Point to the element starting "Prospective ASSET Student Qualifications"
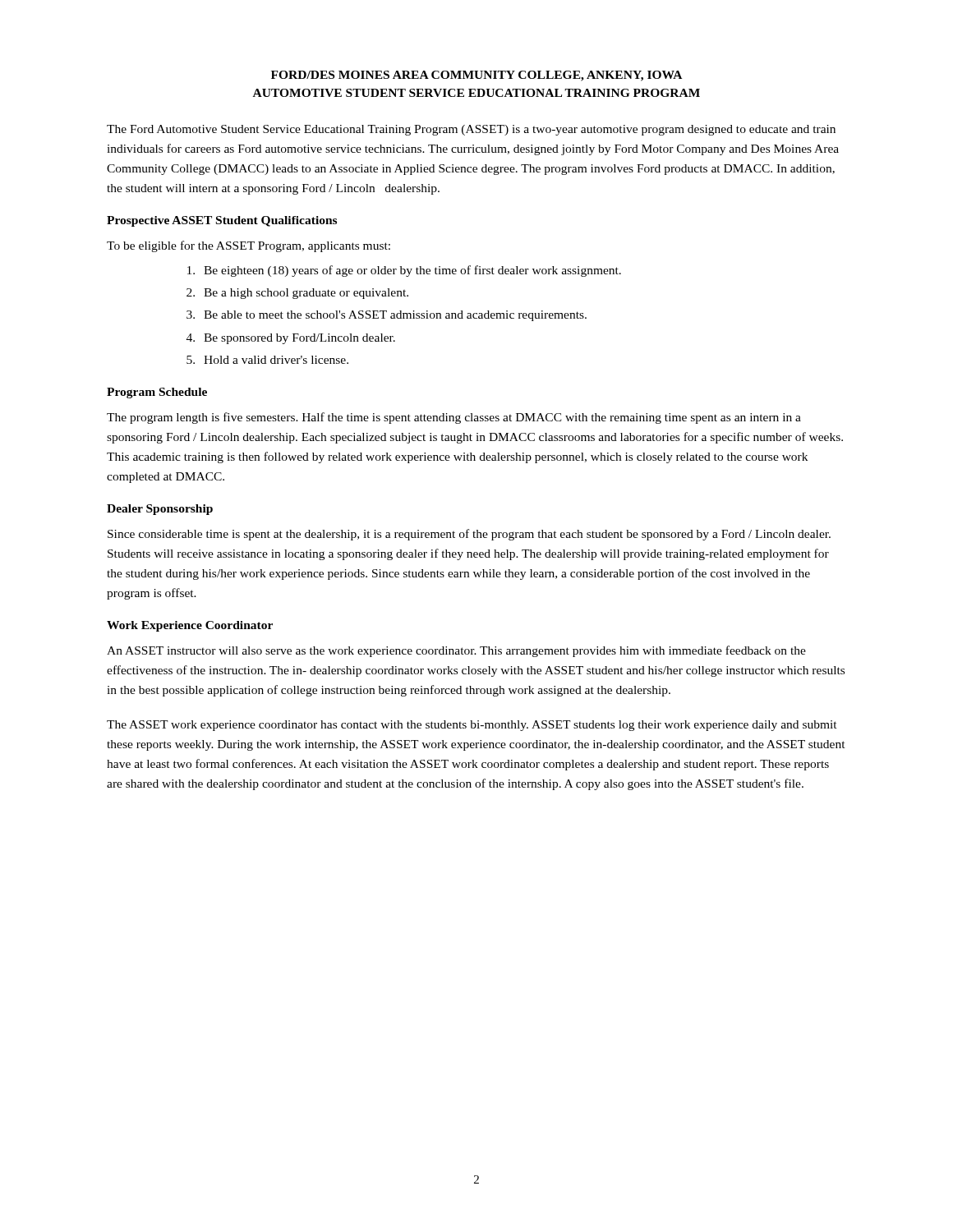 click(222, 220)
